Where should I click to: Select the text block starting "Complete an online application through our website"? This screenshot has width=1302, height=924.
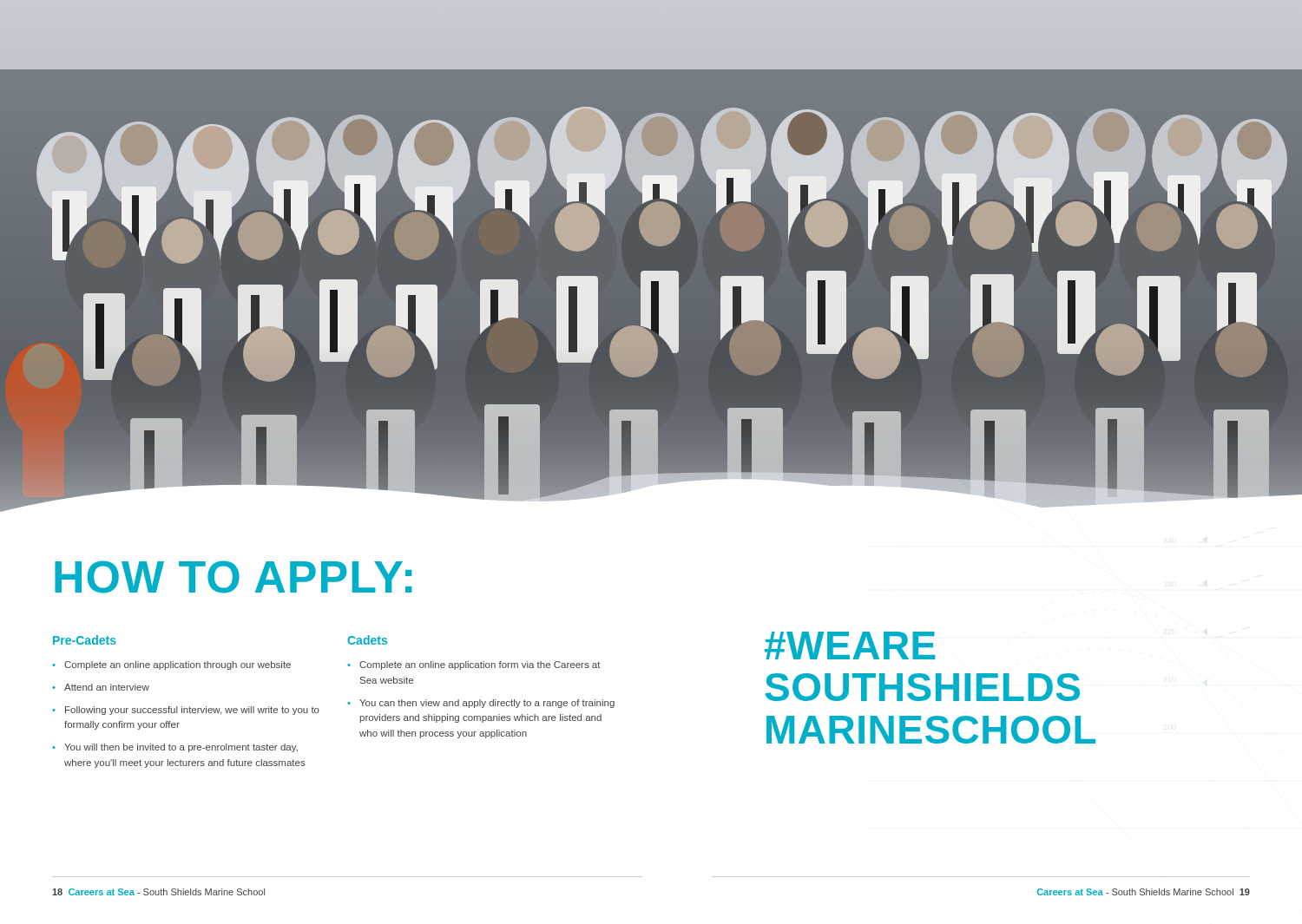pyautogui.click(x=178, y=665)
